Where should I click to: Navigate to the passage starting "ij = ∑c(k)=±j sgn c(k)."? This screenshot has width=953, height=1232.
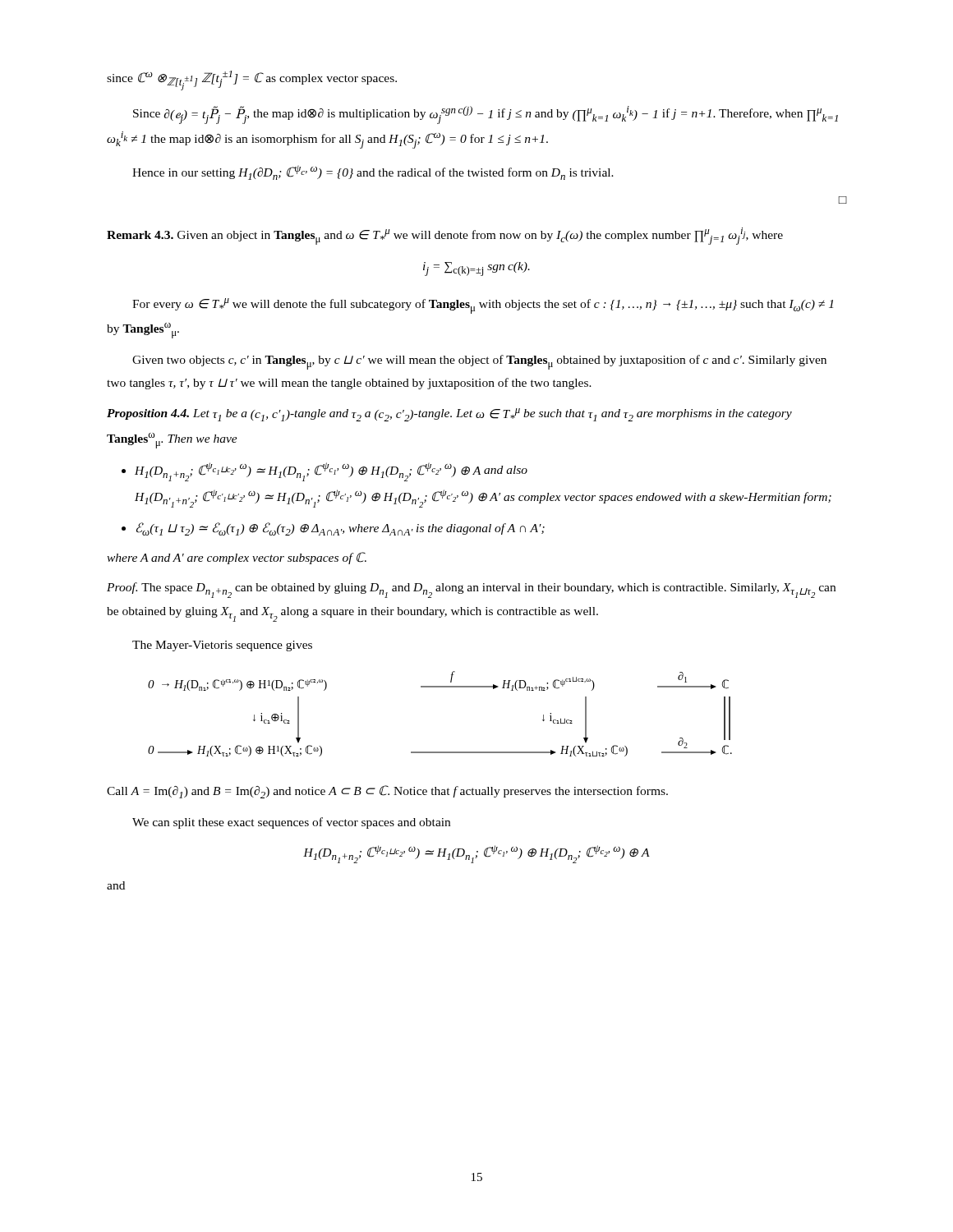point(476,267)
